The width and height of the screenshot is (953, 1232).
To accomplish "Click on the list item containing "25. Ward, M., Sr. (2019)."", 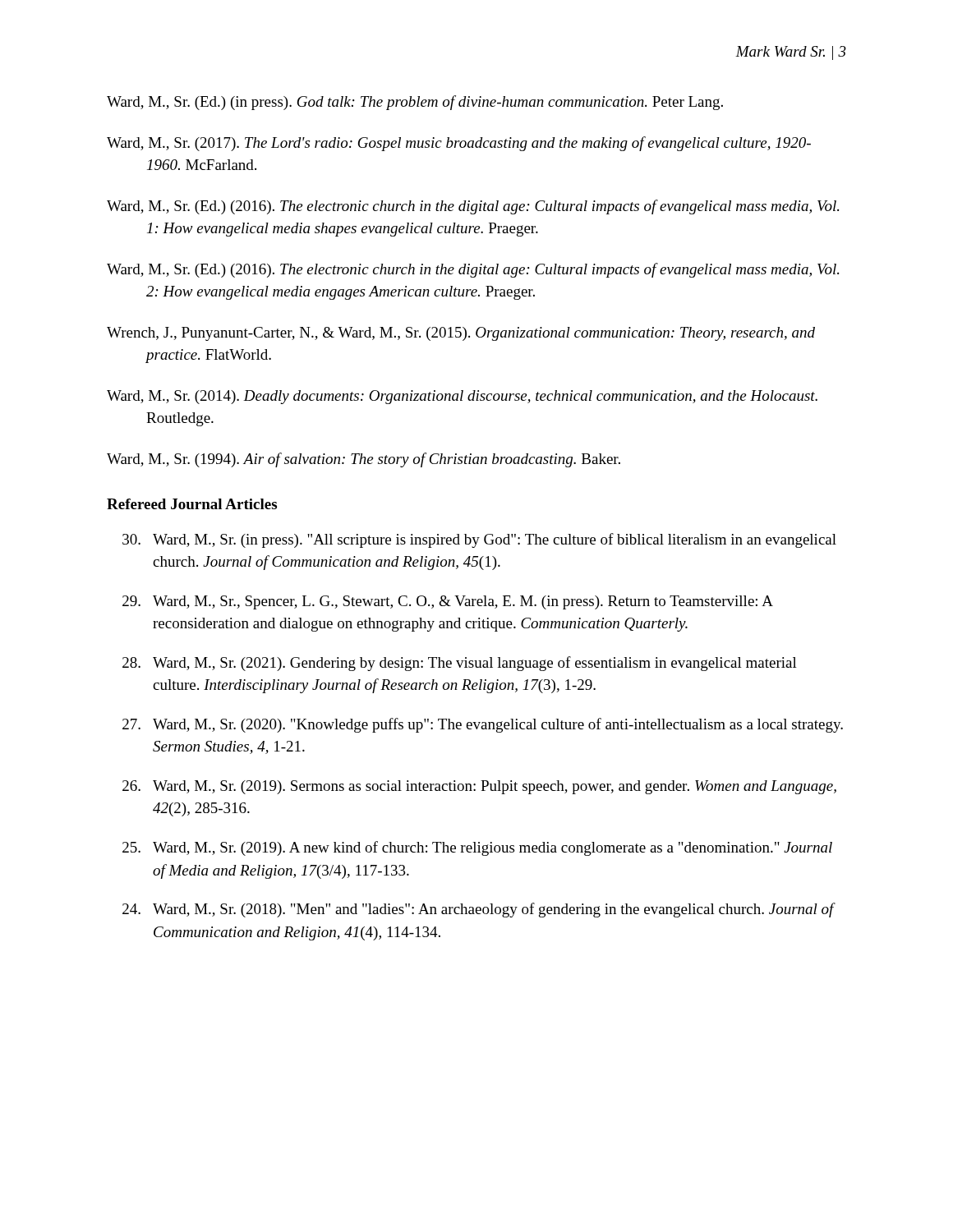I will click(x=476, y=859).
